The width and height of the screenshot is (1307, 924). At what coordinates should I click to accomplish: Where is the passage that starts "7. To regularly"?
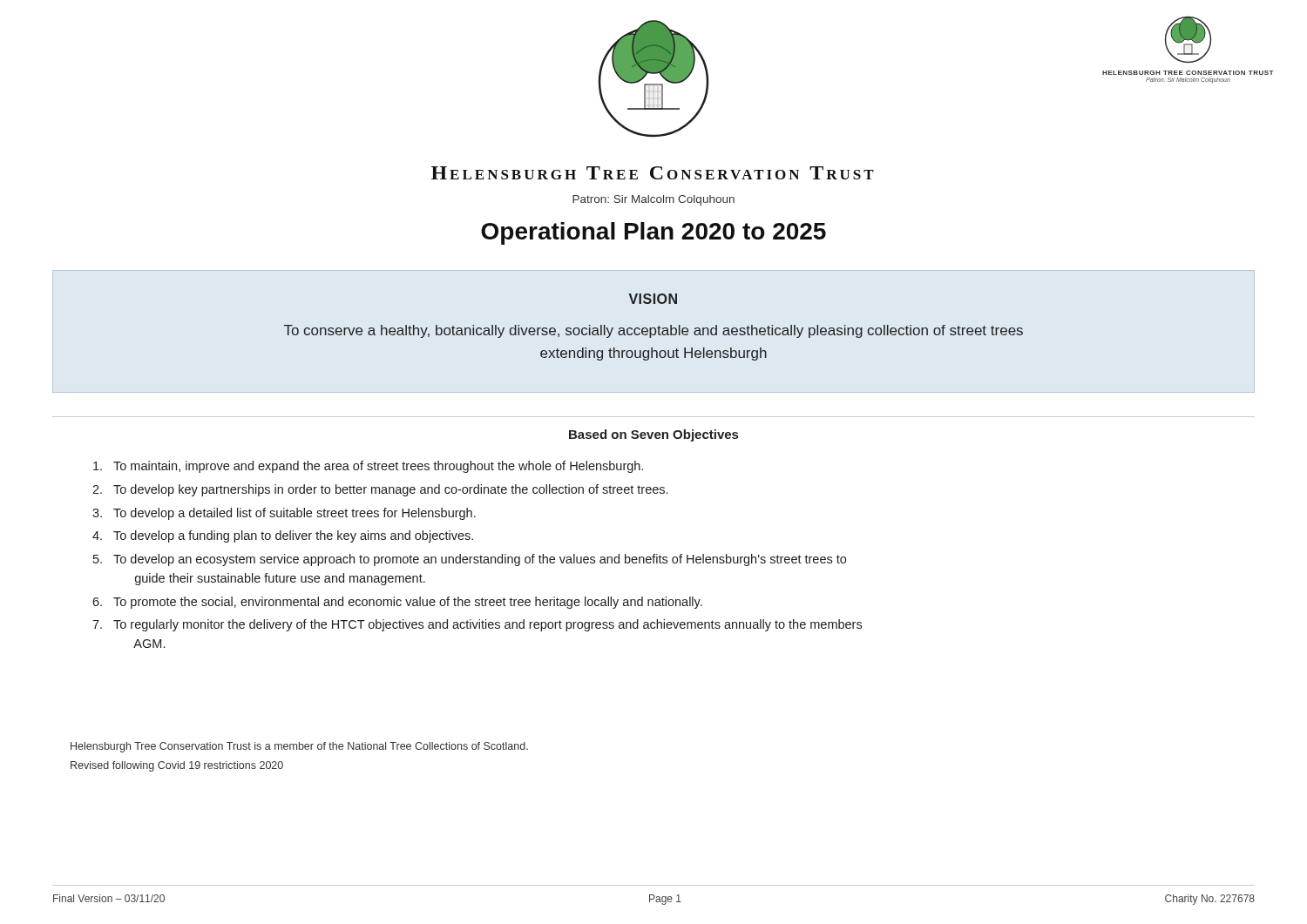654,635
